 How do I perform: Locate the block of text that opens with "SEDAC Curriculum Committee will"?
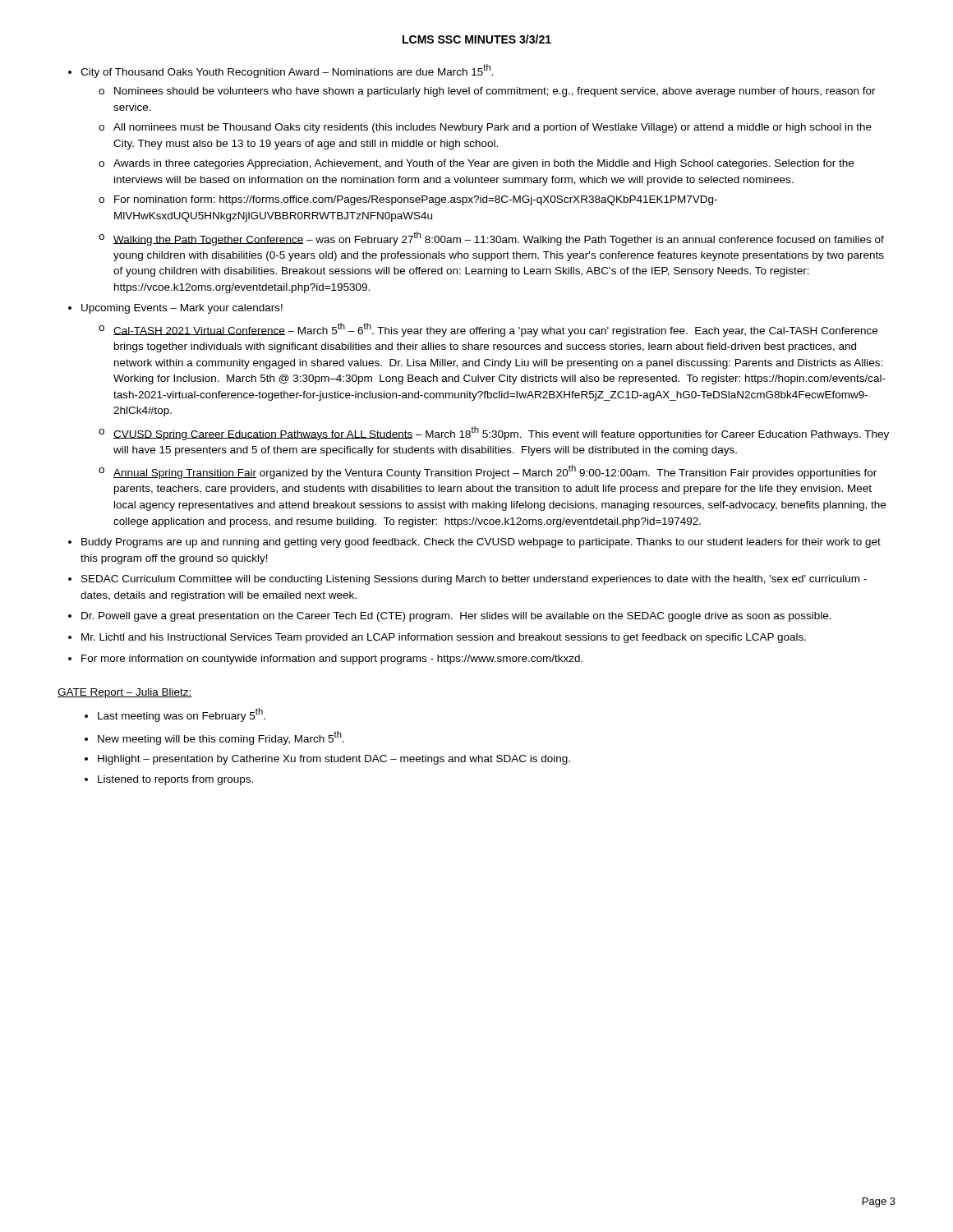click(x=474, y=587)
